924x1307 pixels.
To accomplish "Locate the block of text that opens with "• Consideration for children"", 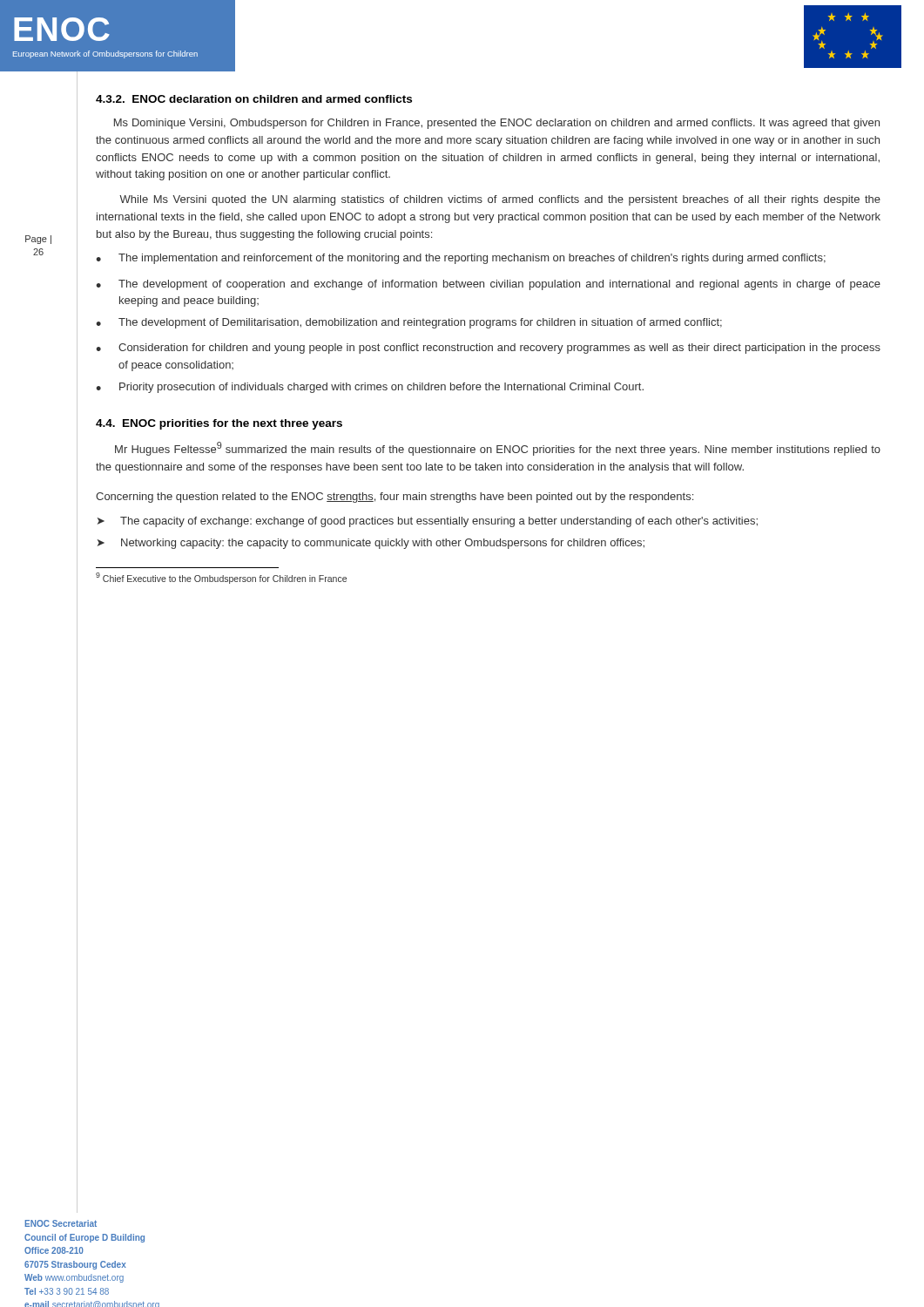I will [488, 356].
